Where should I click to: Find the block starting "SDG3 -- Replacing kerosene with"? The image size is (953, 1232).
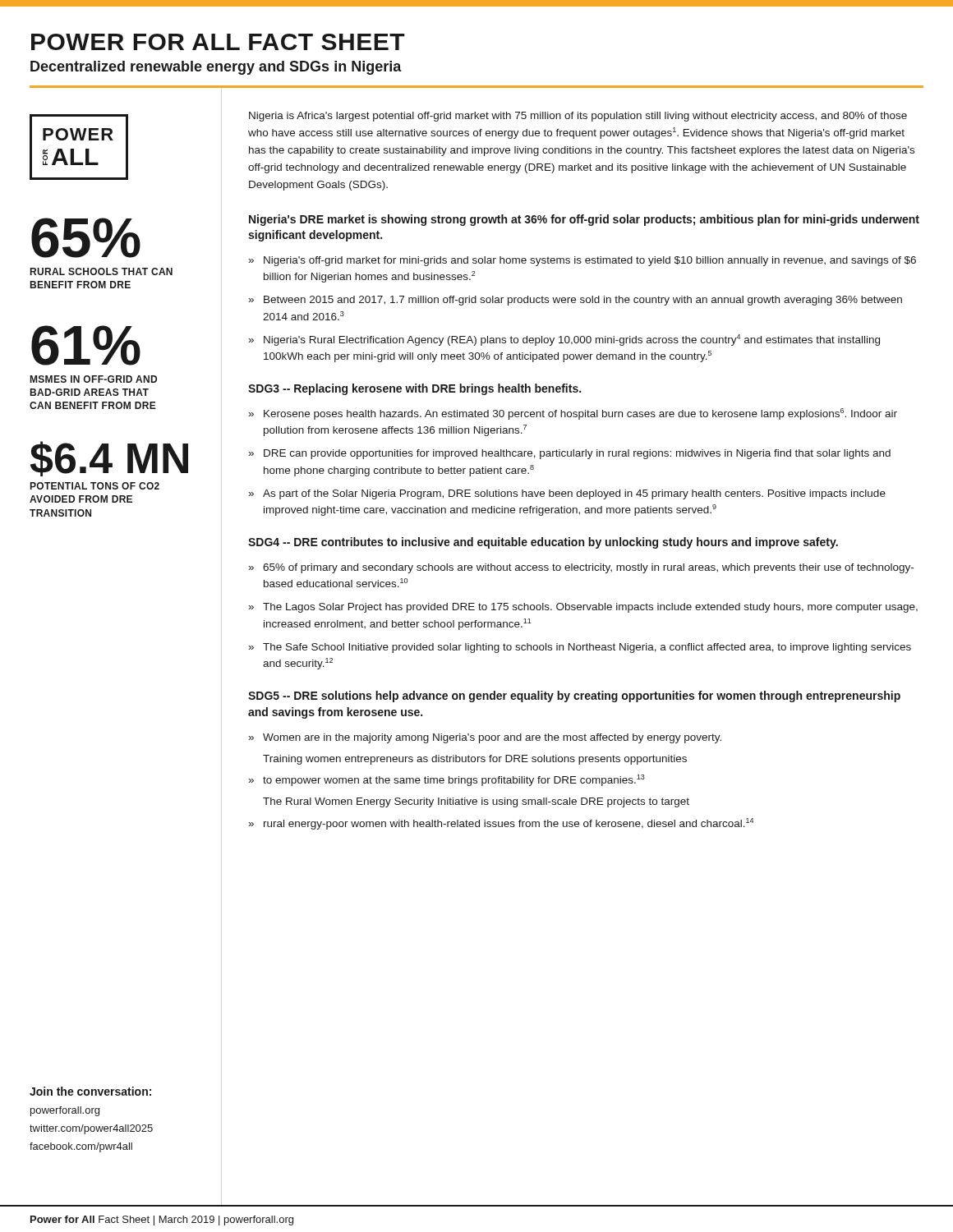[415, 389]
